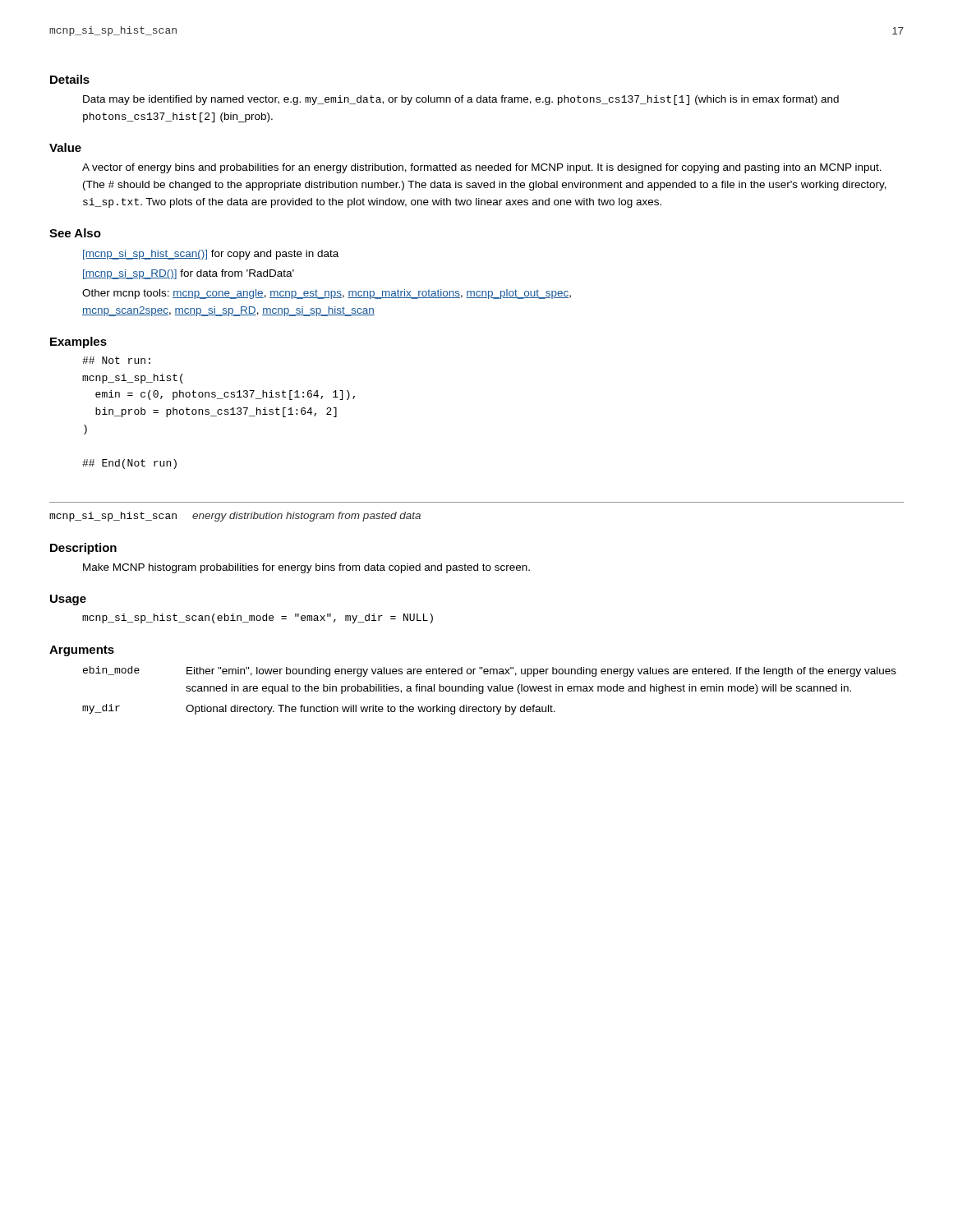Viewport: 953px width, 1232px height.
Task: Where is the passage that starts "Not run: mcnp_si_sp_hist("?
Action: point(220,412)
